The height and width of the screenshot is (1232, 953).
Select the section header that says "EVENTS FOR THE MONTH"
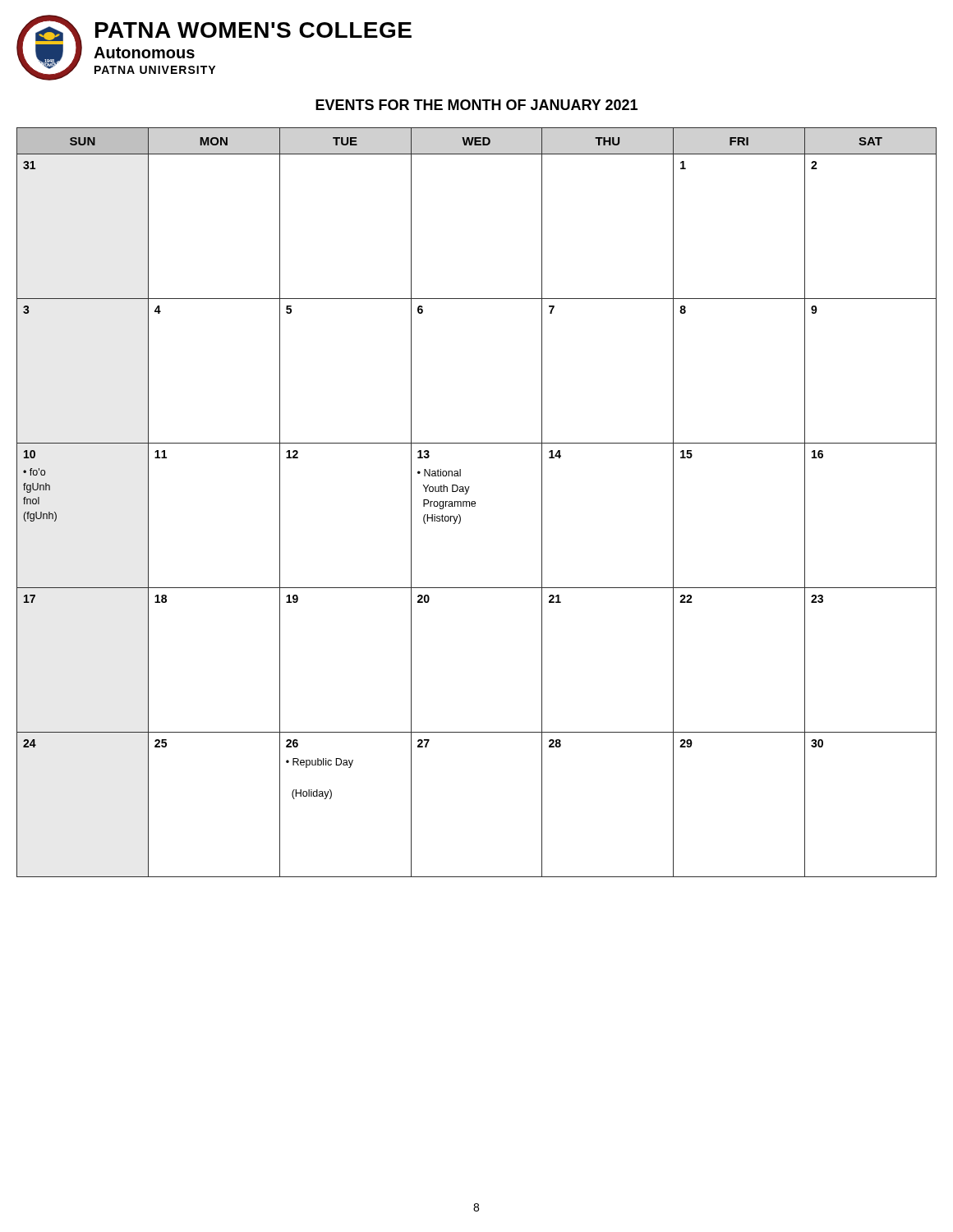pyautogui.click(x=476, y=105)
